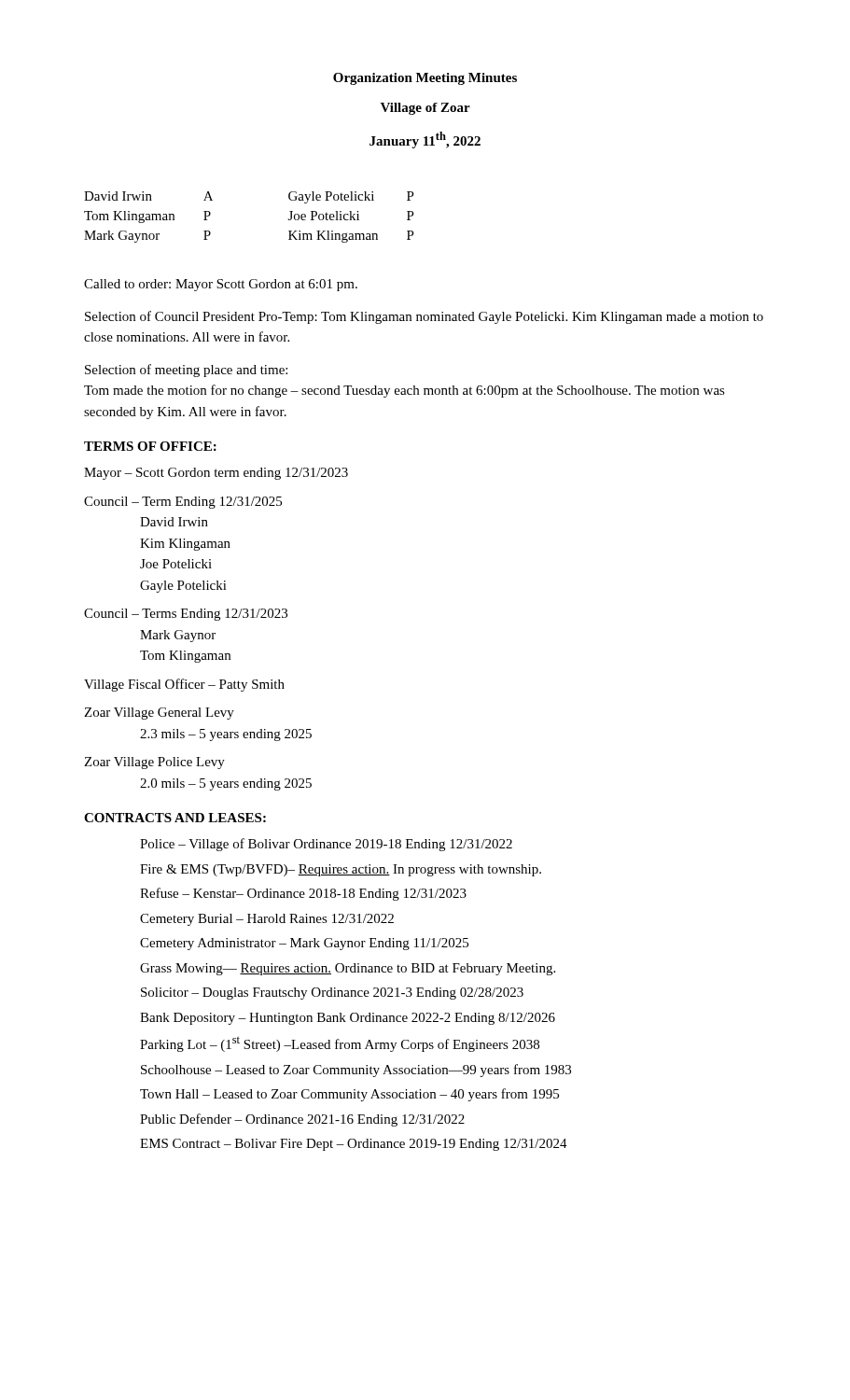Locate the text block that reads "Selection of Council President Pro-Temp: Tom"
Screen dimensions: 1400x850
coord(424,326)
